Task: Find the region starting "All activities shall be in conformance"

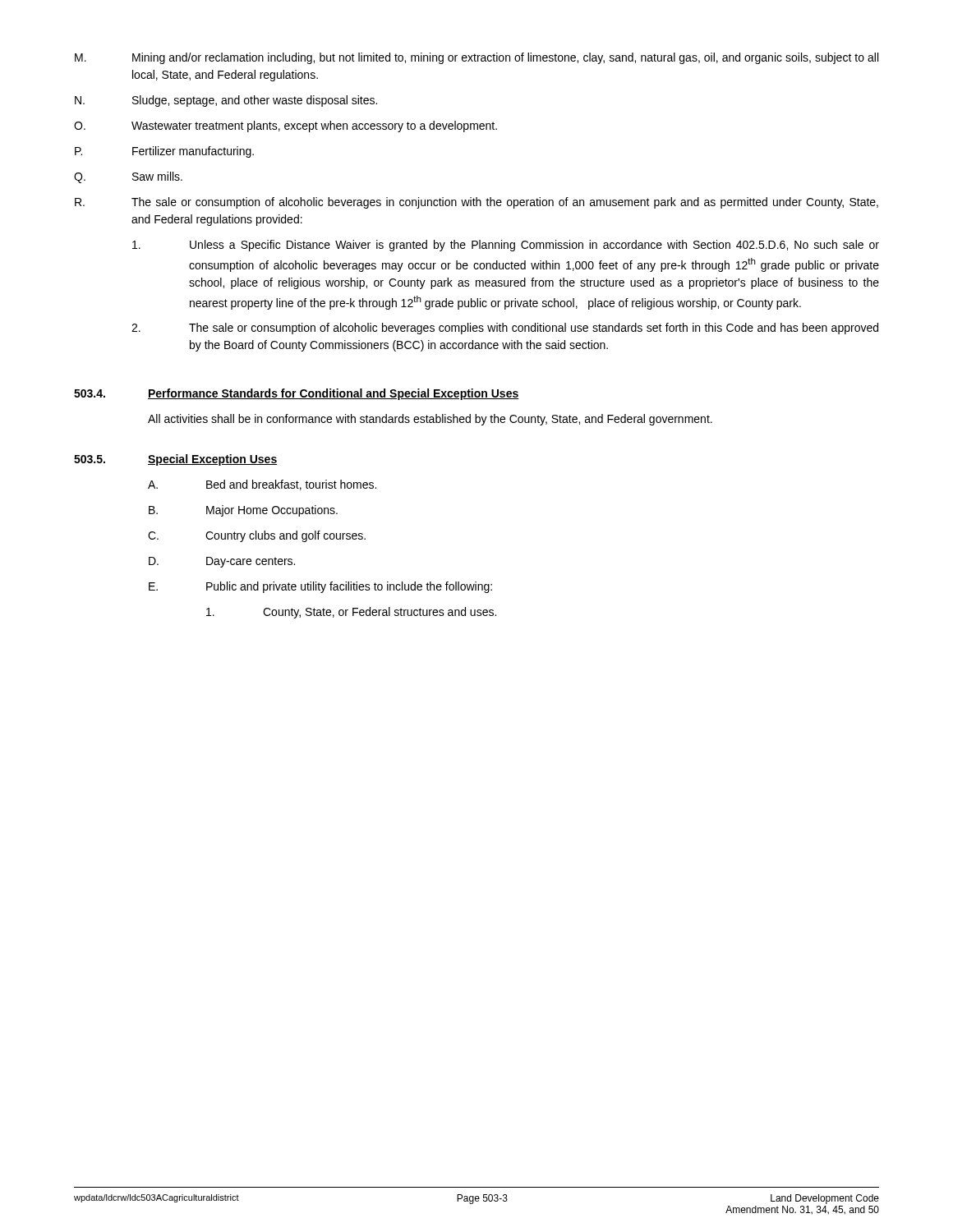Action: coord(430,419)
